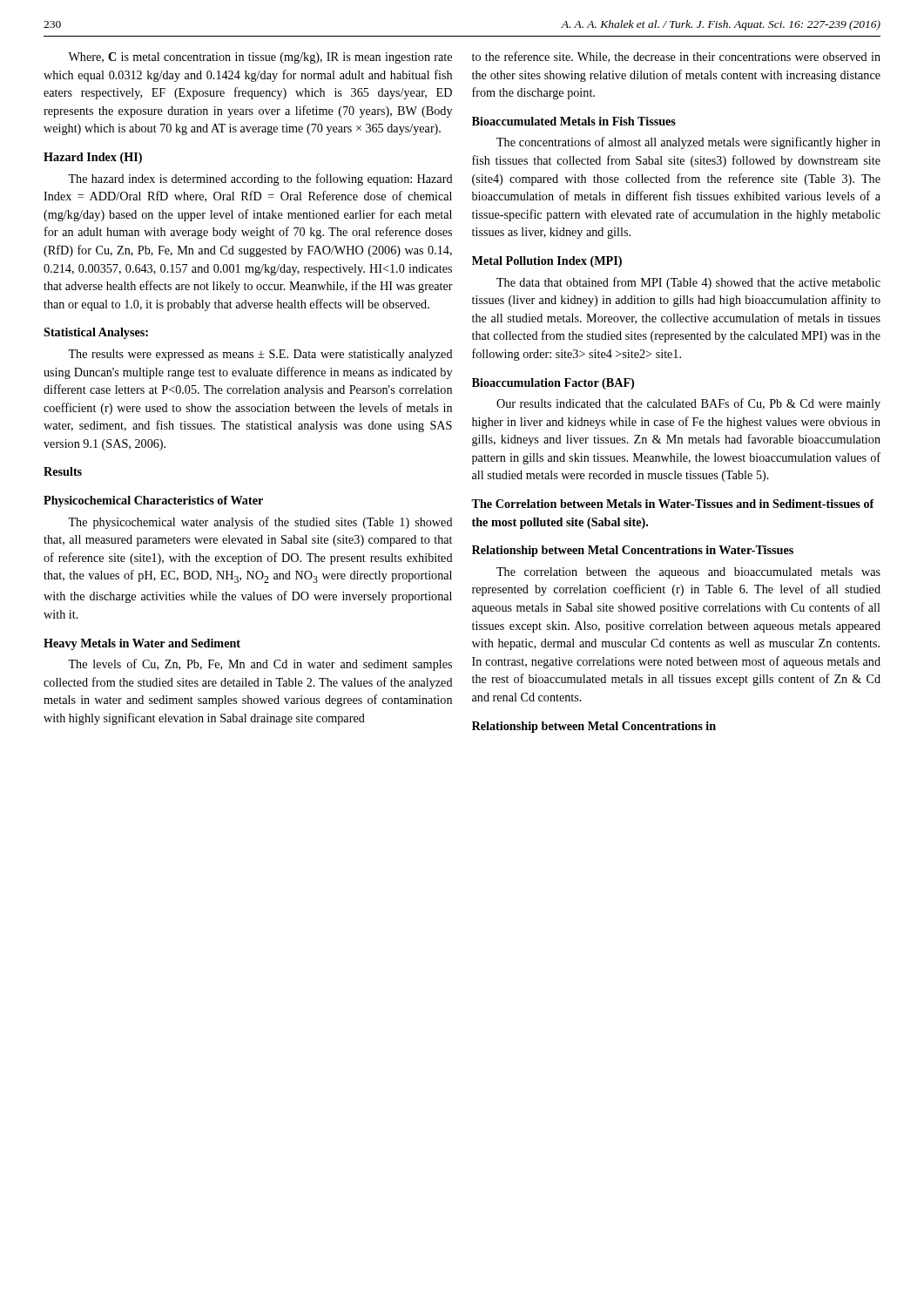Select the section header that says "Physicochemical Characteristics of Water"

[153, 500]
